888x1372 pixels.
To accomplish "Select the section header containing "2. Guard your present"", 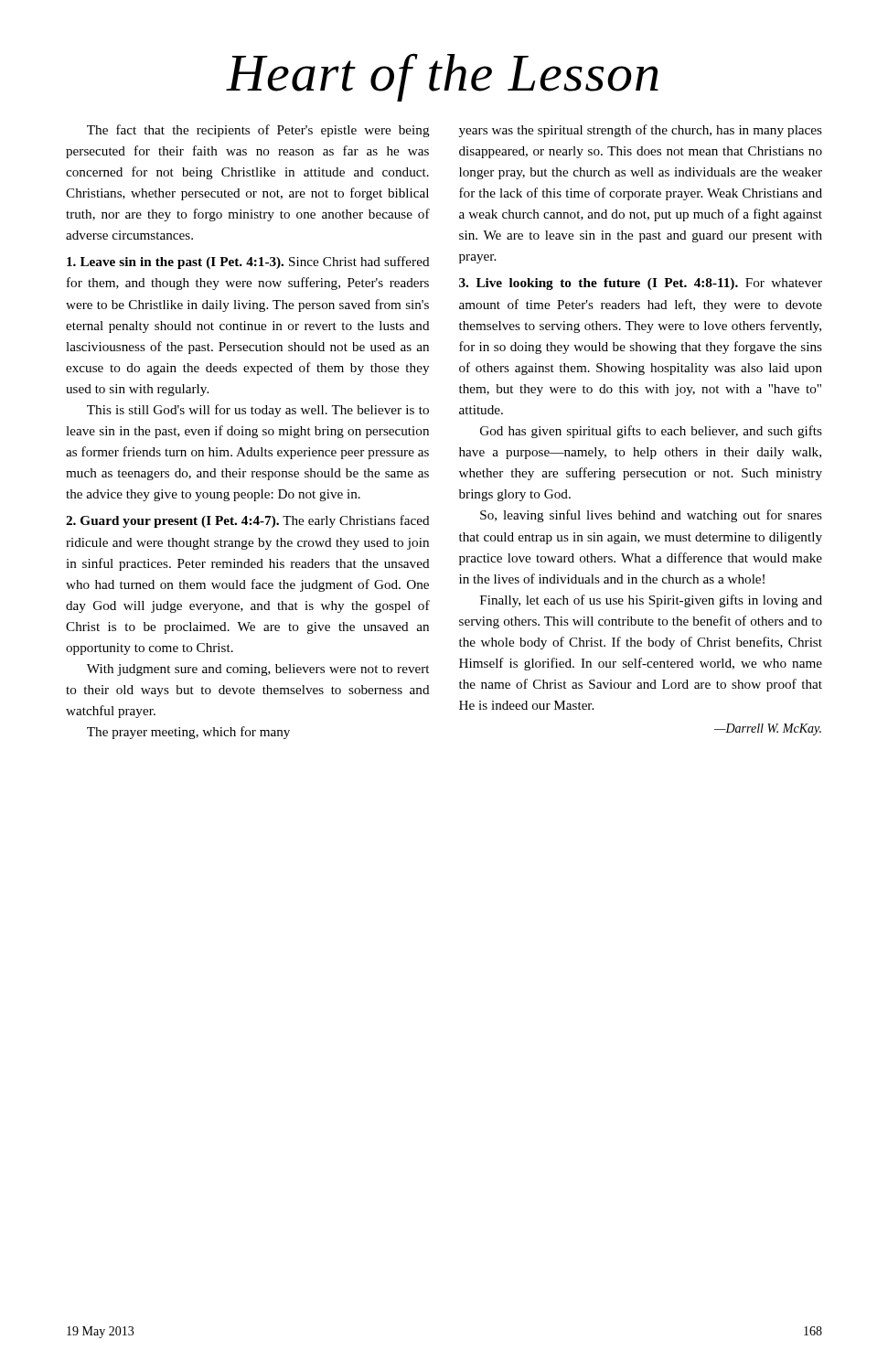I will (248, 584).
